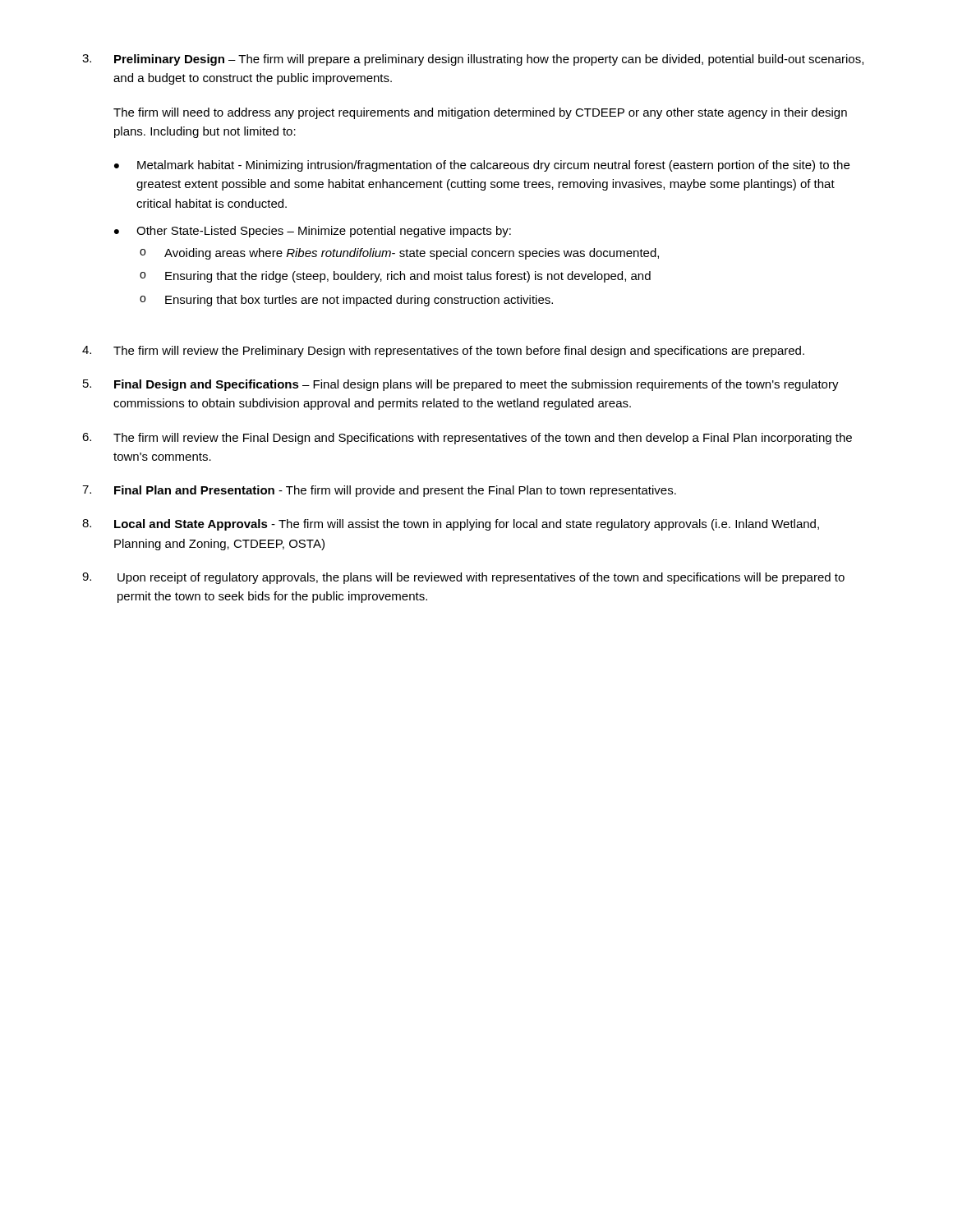Screen dimensions: 1232x953
Task: Find the block on this page that starts "5. Final Design and Specifications – Final"
Action: tap(476, 394)
